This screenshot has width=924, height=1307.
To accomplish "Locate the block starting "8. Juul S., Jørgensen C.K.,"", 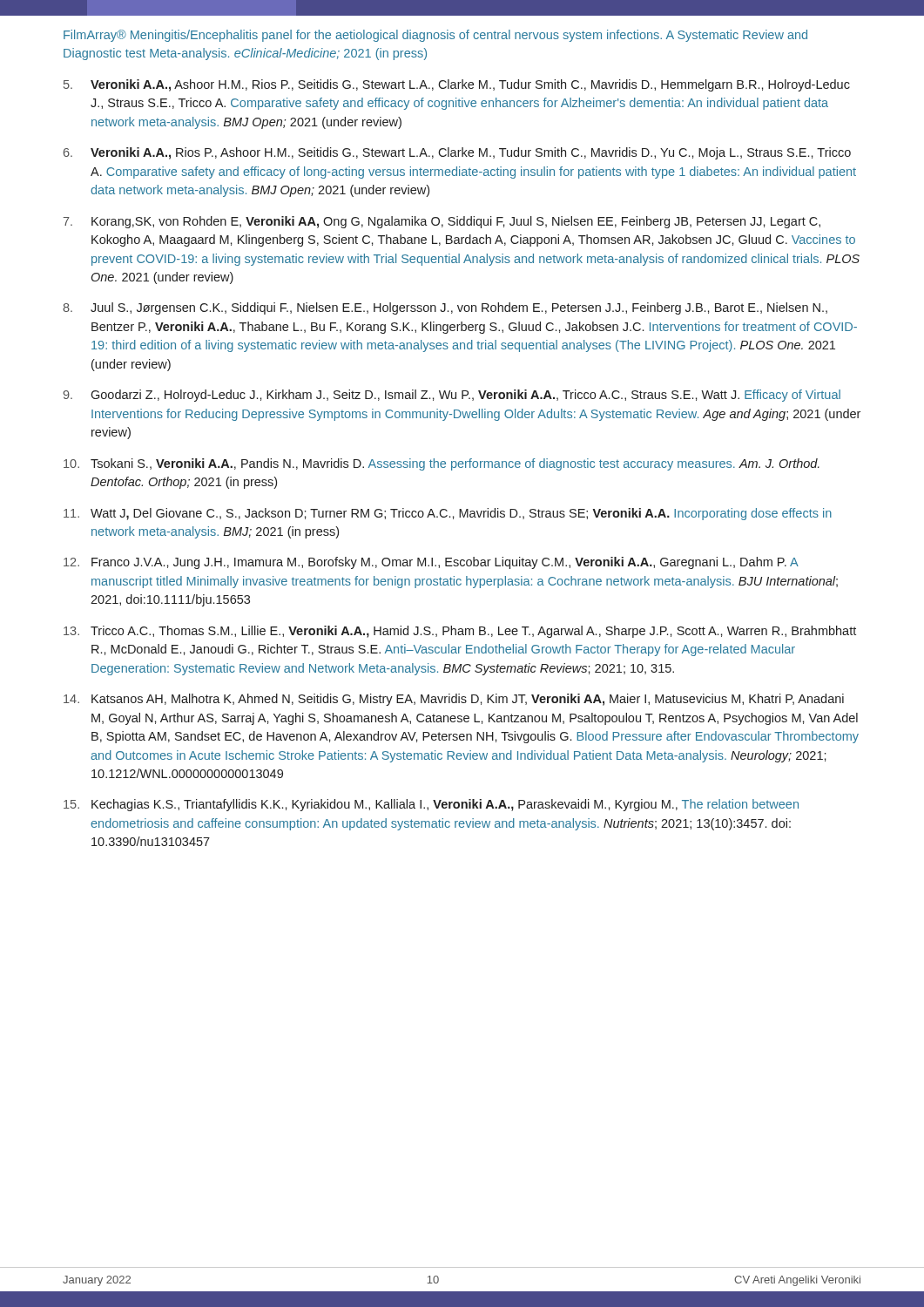I will (x=462, y=337).
